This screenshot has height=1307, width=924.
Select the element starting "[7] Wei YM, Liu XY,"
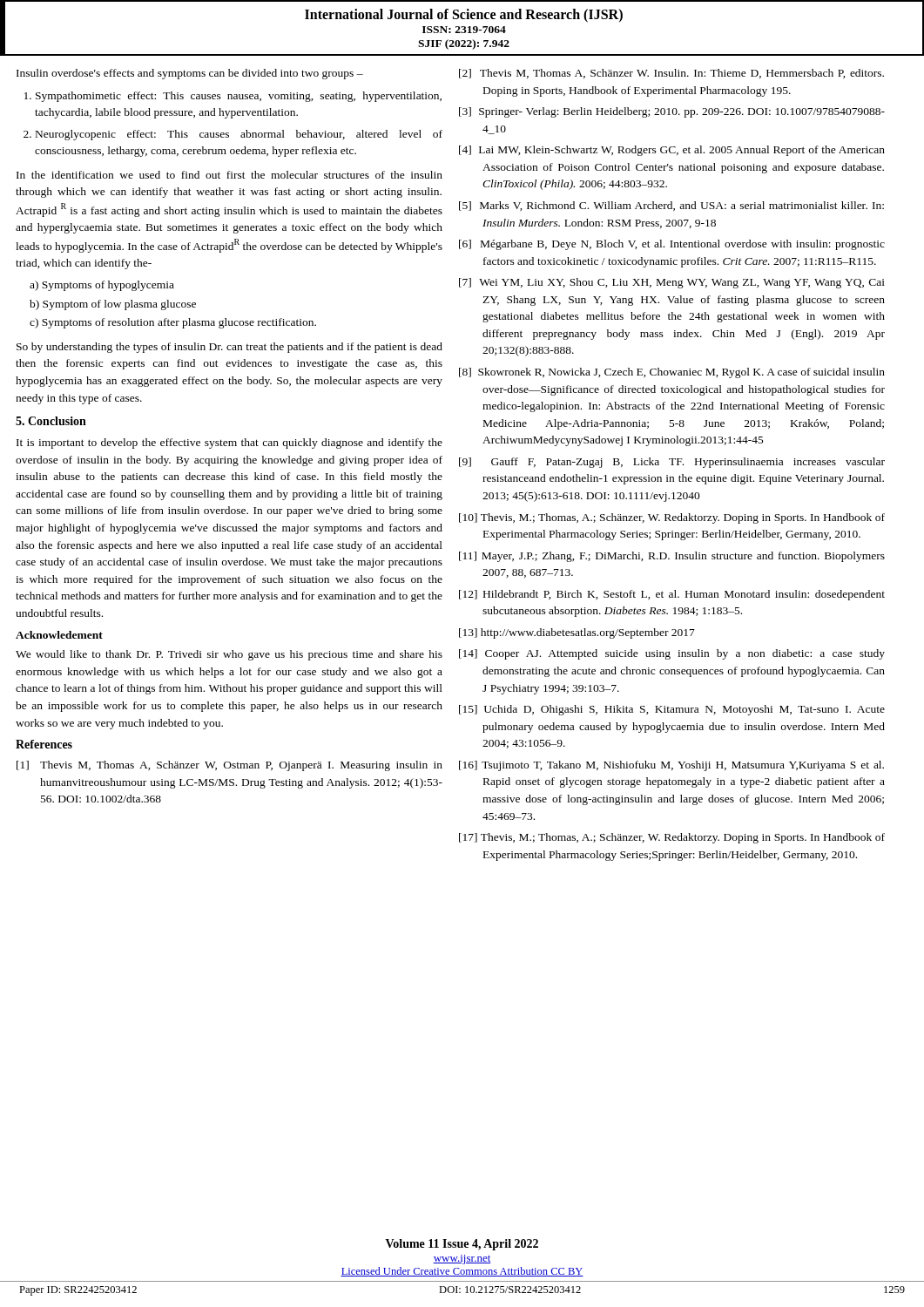[671, 316]
